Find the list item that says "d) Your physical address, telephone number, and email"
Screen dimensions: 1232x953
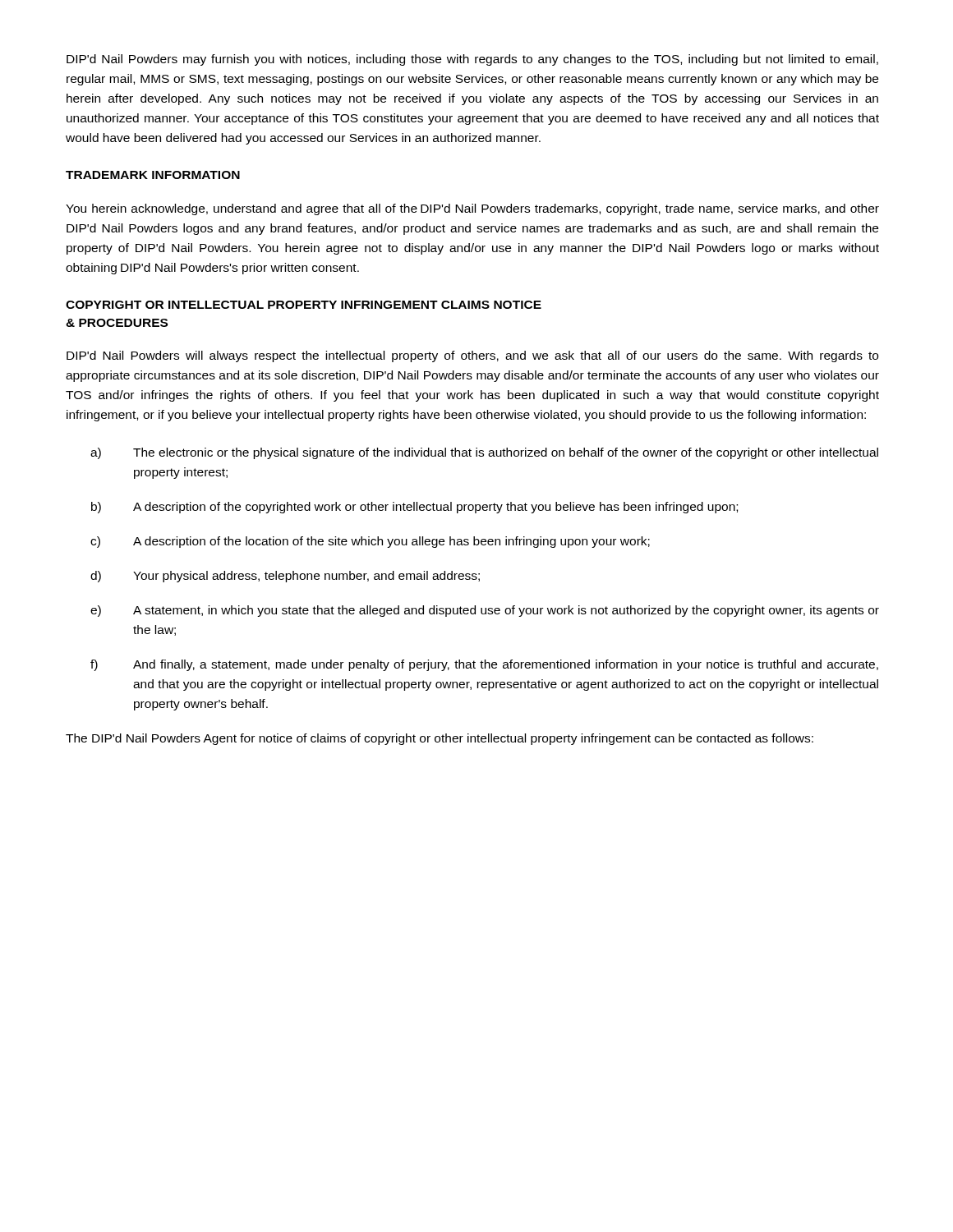point(472,576)
